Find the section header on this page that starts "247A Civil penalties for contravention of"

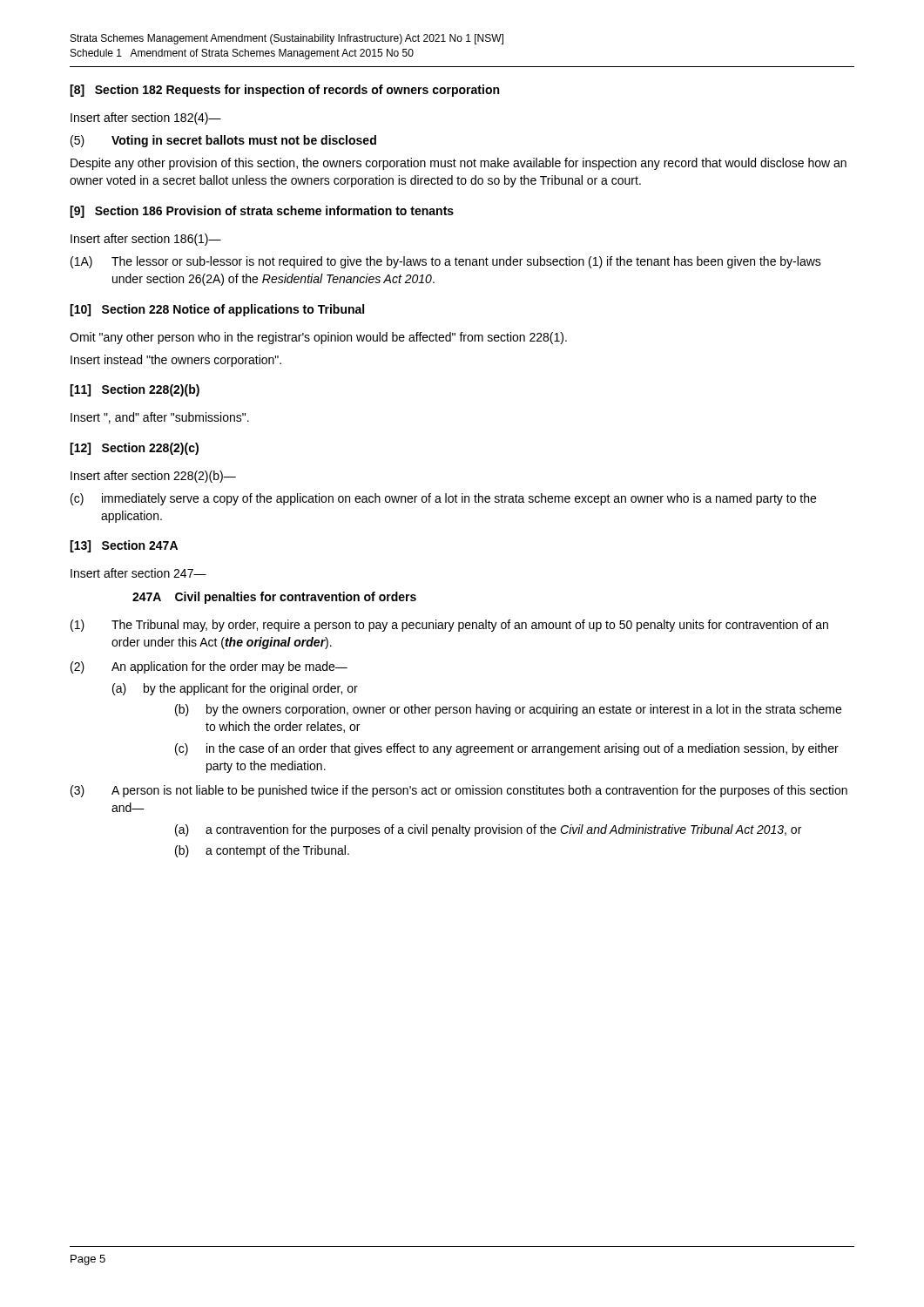pos(274,597)
